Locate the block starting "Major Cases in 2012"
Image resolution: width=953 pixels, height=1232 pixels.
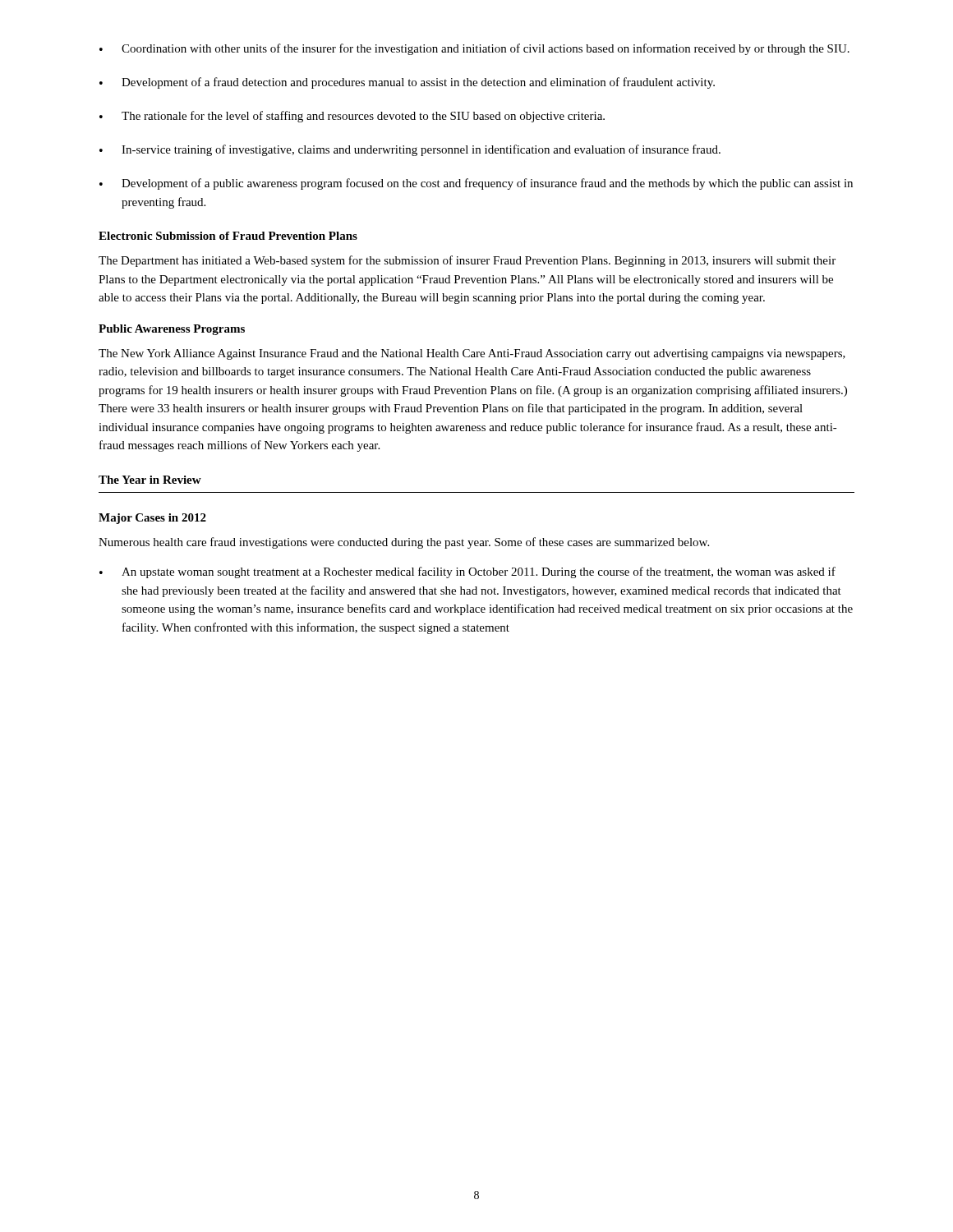coord(152,517)
